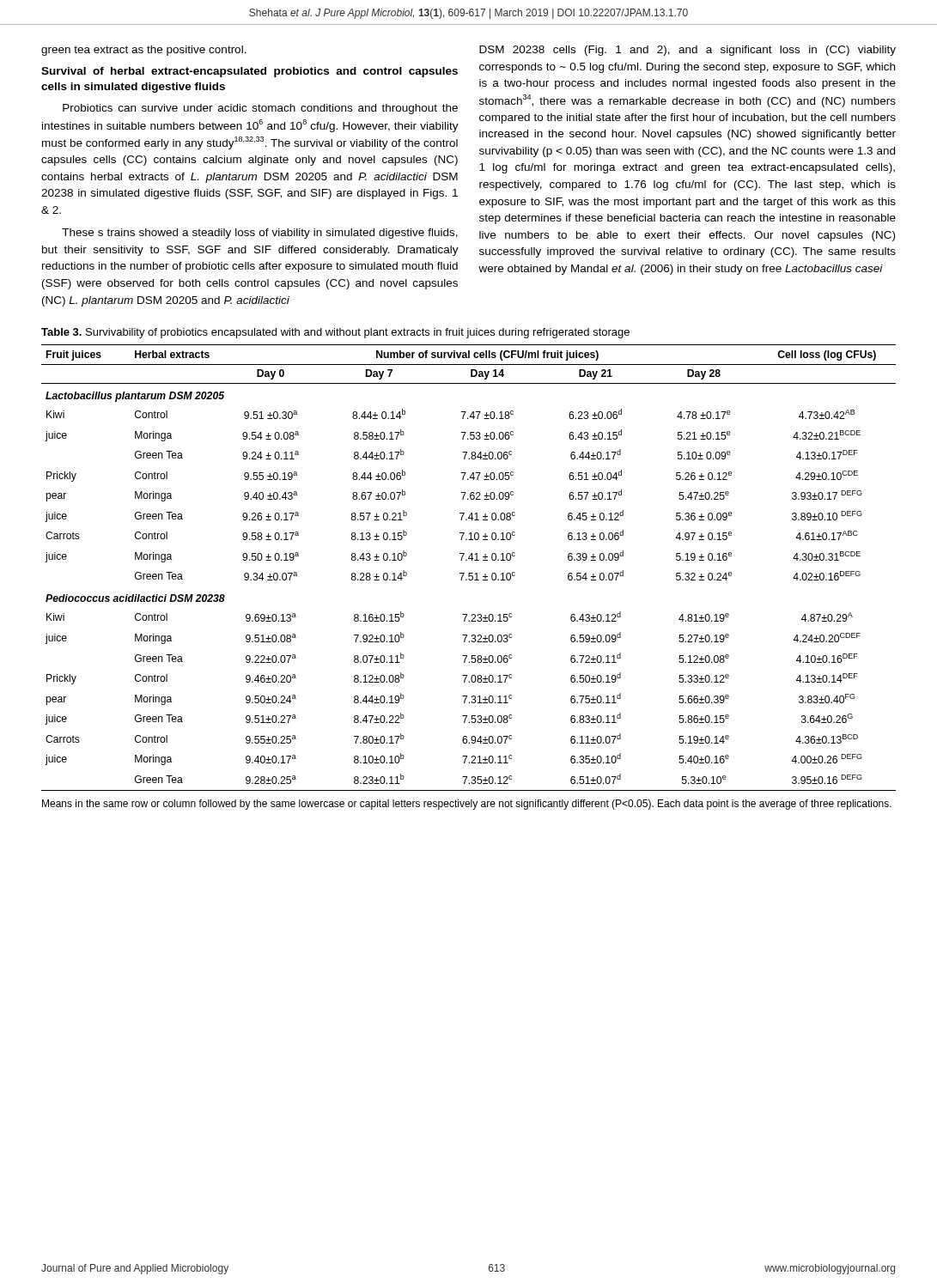
Task: Select the passage starting "Survival of herbal extract-encapsulated probiotics"
Action: [x=250, y=79]
